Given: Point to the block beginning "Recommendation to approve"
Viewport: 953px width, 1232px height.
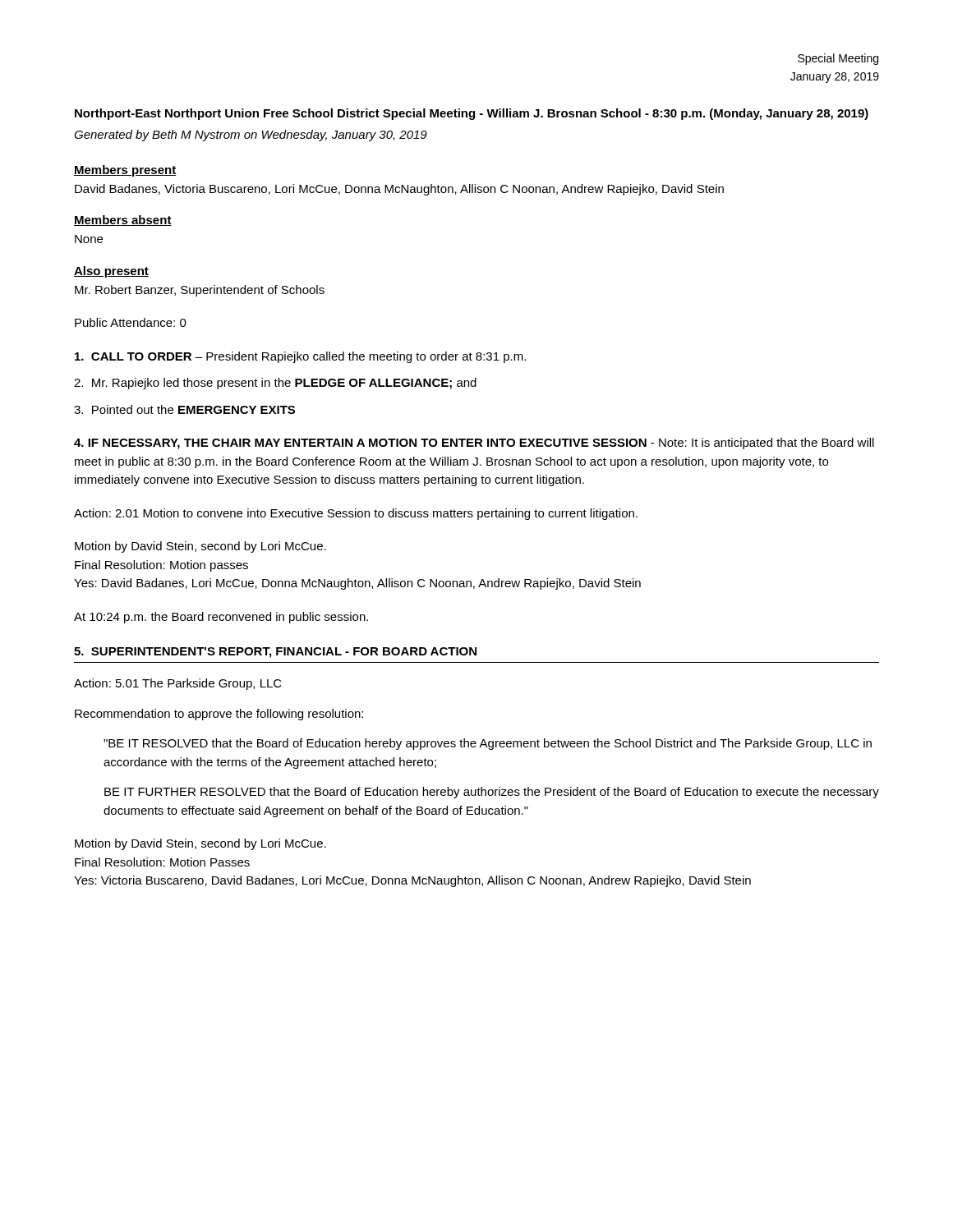Looking at the screenshot, I should (x=219, y=713).
